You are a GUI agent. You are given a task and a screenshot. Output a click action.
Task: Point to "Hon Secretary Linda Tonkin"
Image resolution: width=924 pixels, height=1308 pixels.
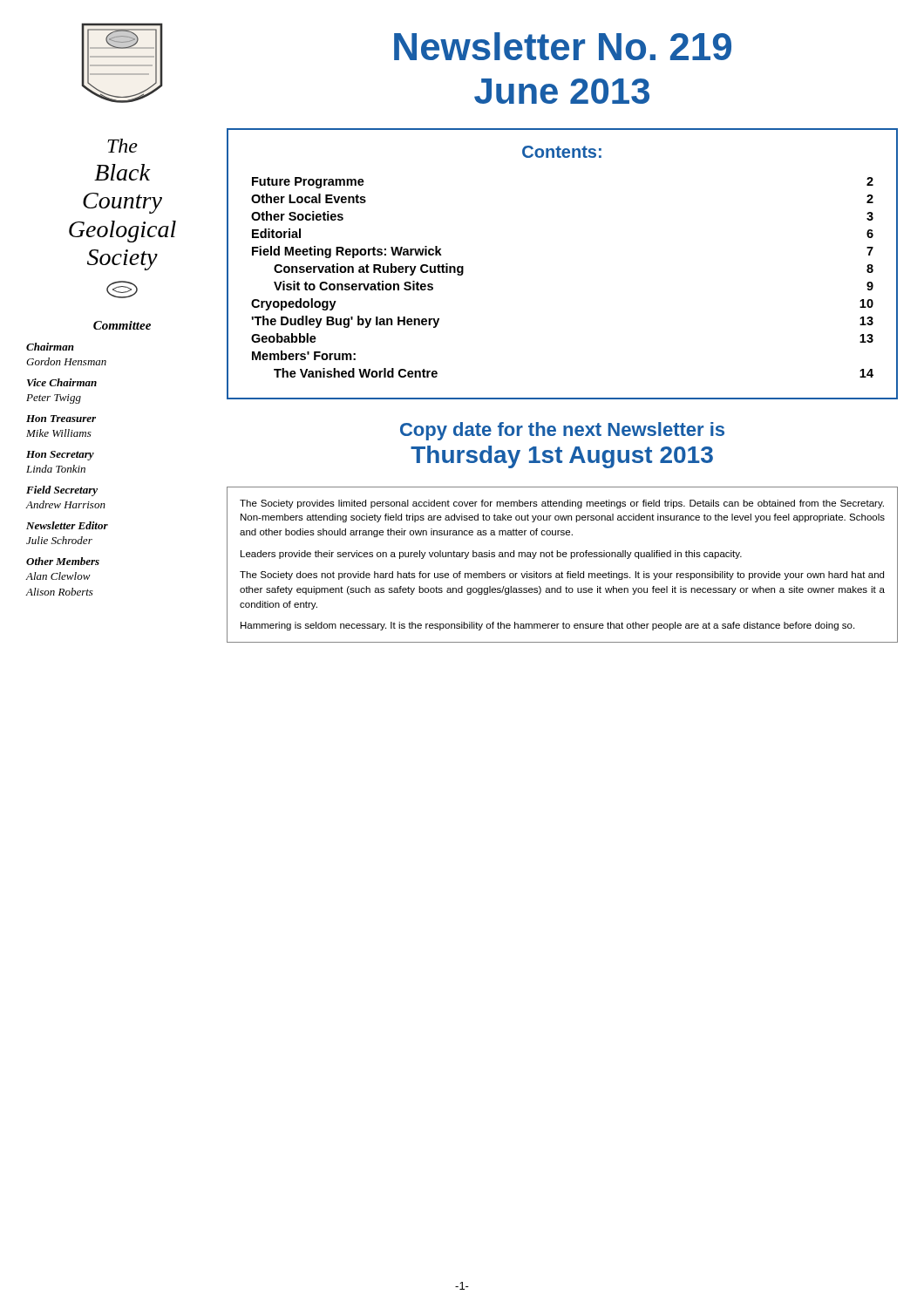click(x=60, y=456)
